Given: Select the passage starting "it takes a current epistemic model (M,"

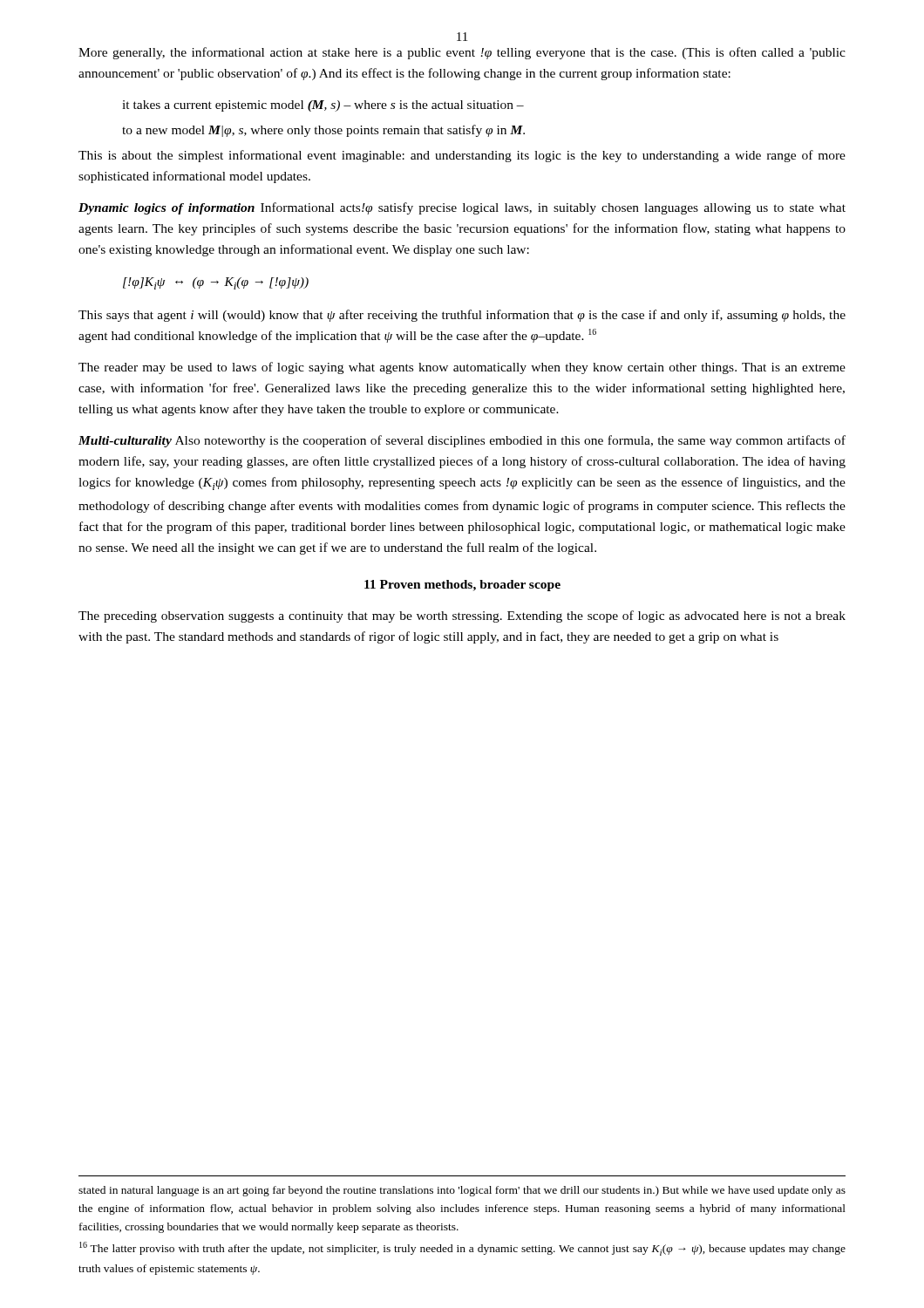Looking at the screenshot, I should [484, 118].
